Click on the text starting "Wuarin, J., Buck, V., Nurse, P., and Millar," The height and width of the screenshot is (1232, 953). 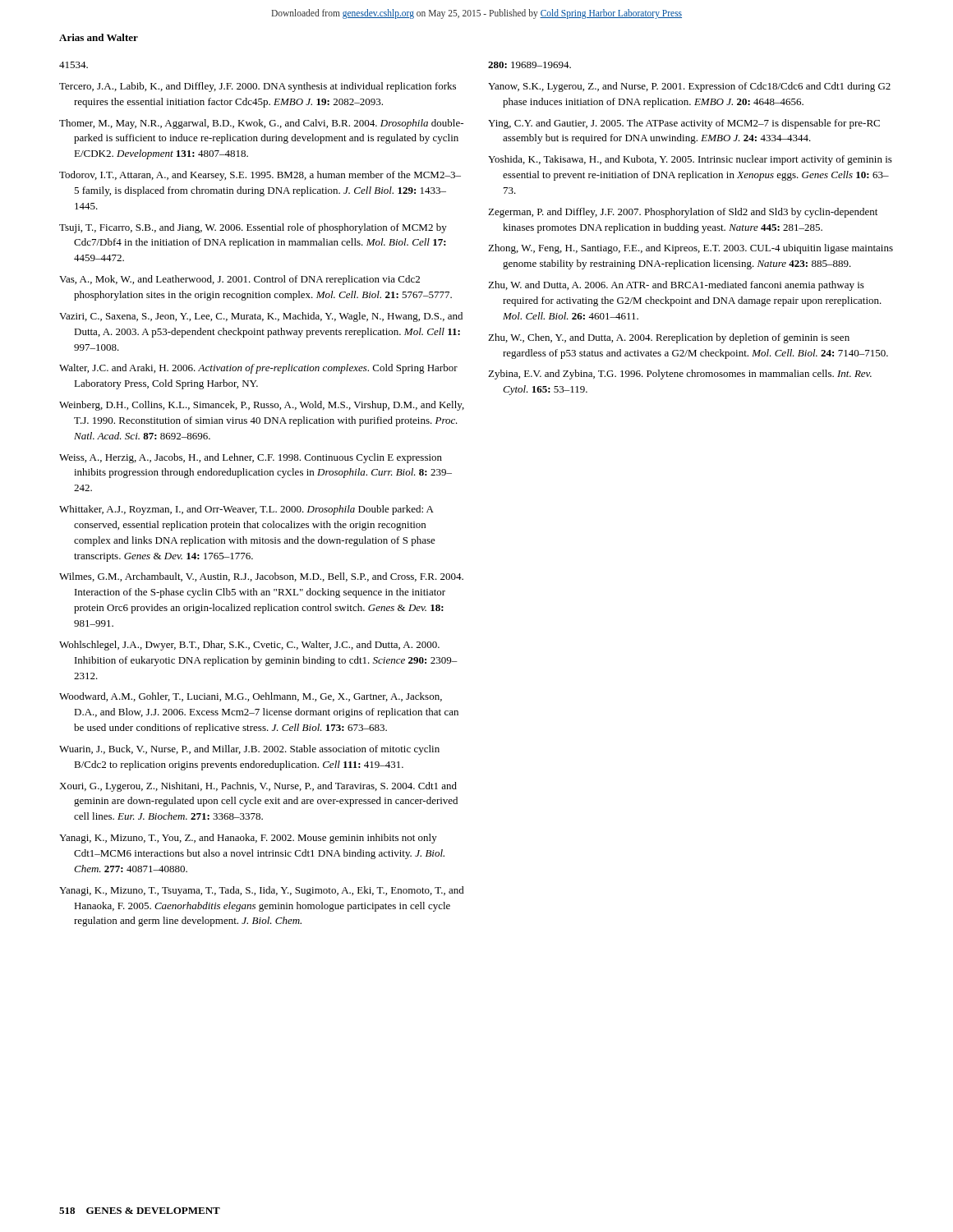[x=249, y=756]
